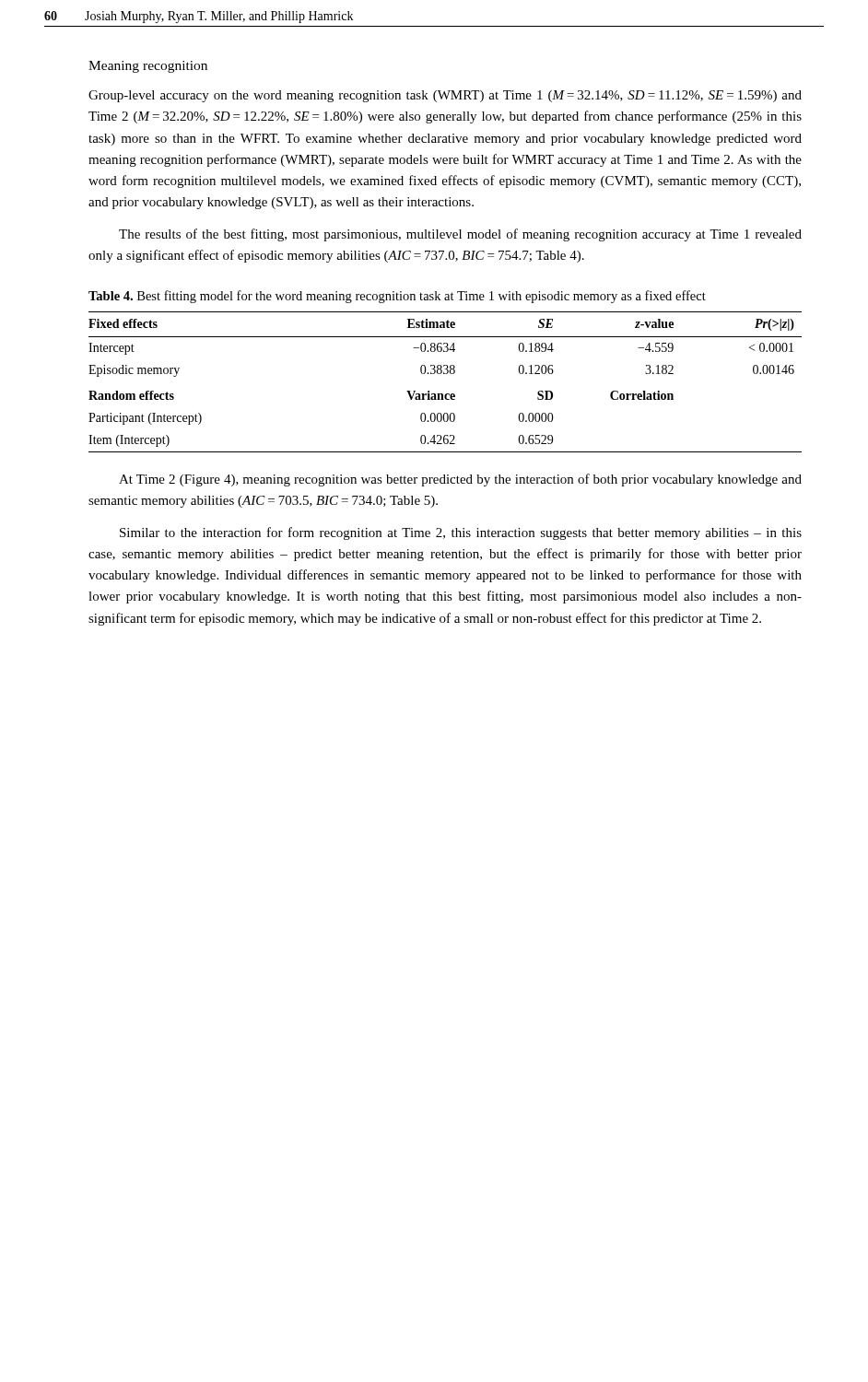868x1382 pixels.
Task: Find the text block with the text "Group-level accuracy on the word meaning recognition task"
Action: tap(445, 148)
